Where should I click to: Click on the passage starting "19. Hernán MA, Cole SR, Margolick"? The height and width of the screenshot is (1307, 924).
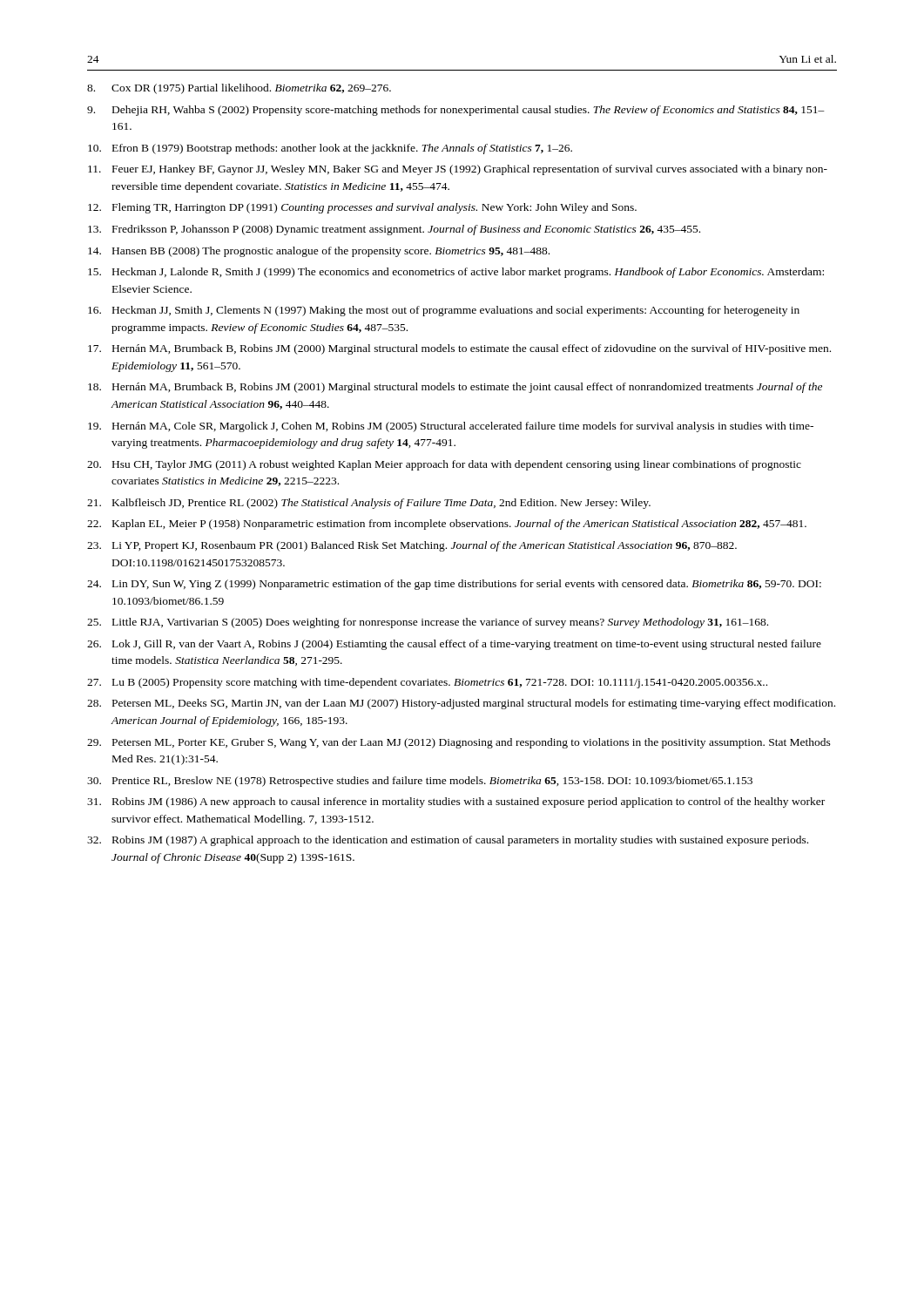coord(462,434)
